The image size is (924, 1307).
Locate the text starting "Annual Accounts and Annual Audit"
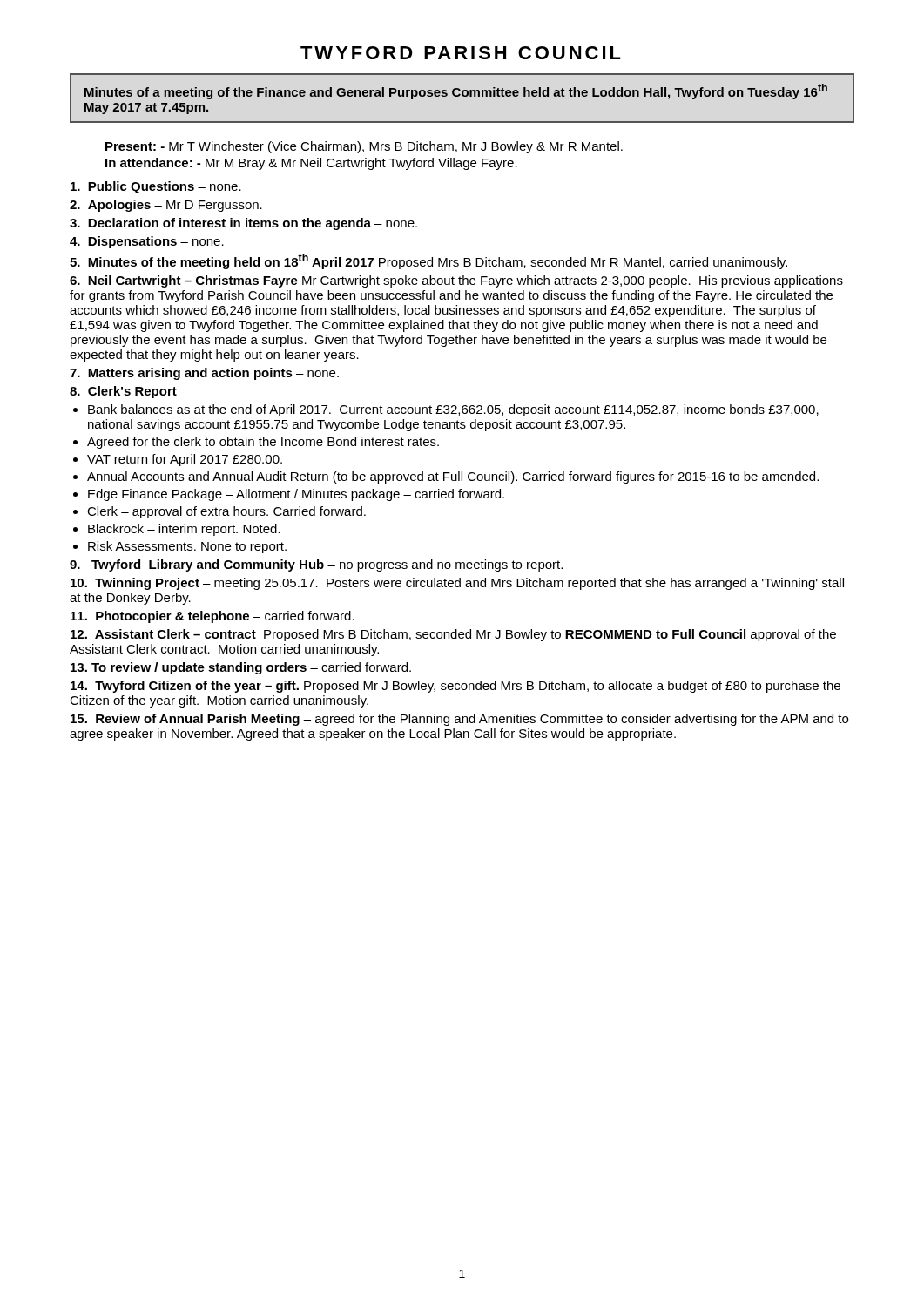pos(453,476)
